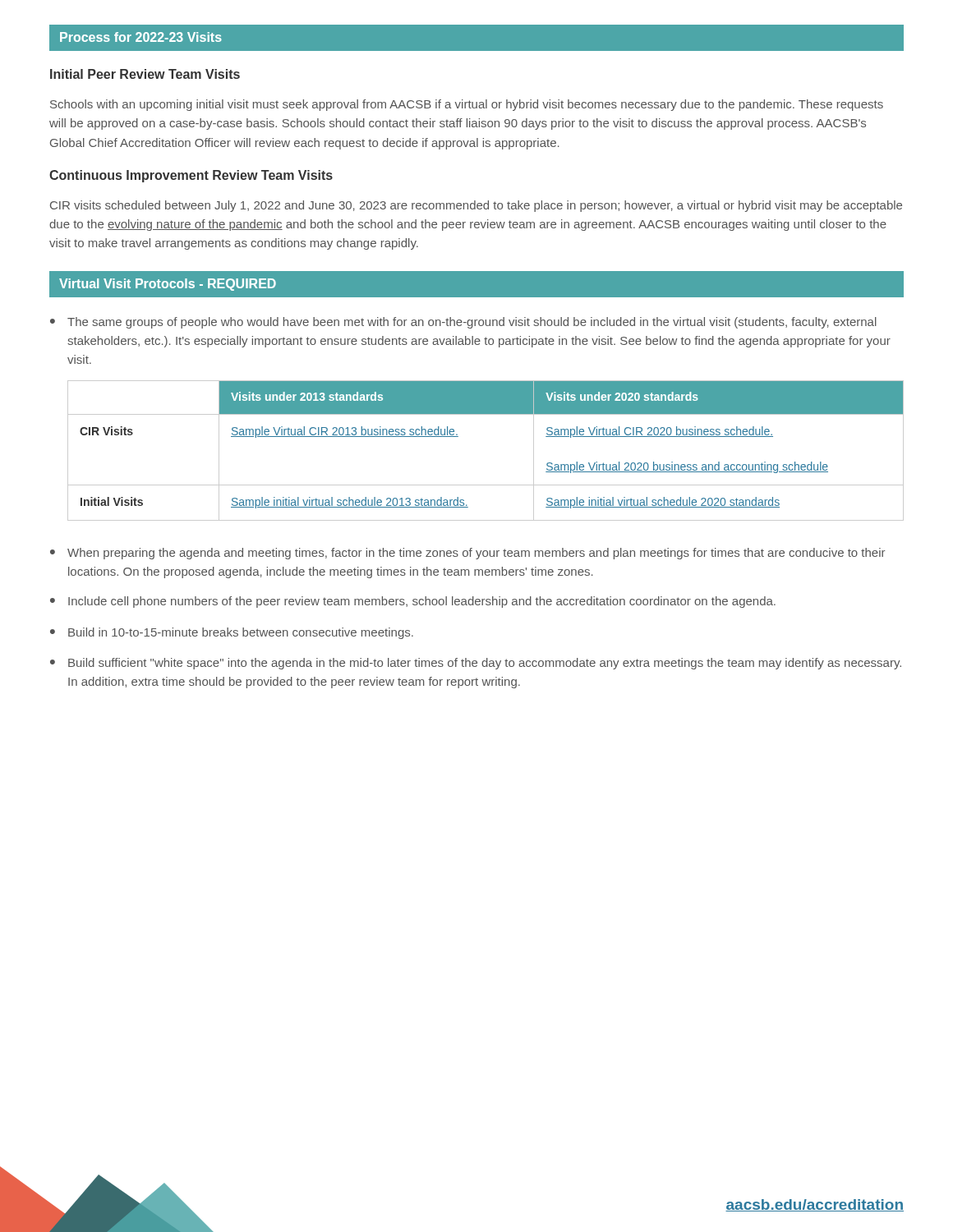Find the list item containing "• Include cell phone numbers"
Image resolution: width=953 pixels, height=1232 pixels.
pyautogui.click(x=476, y=602)
